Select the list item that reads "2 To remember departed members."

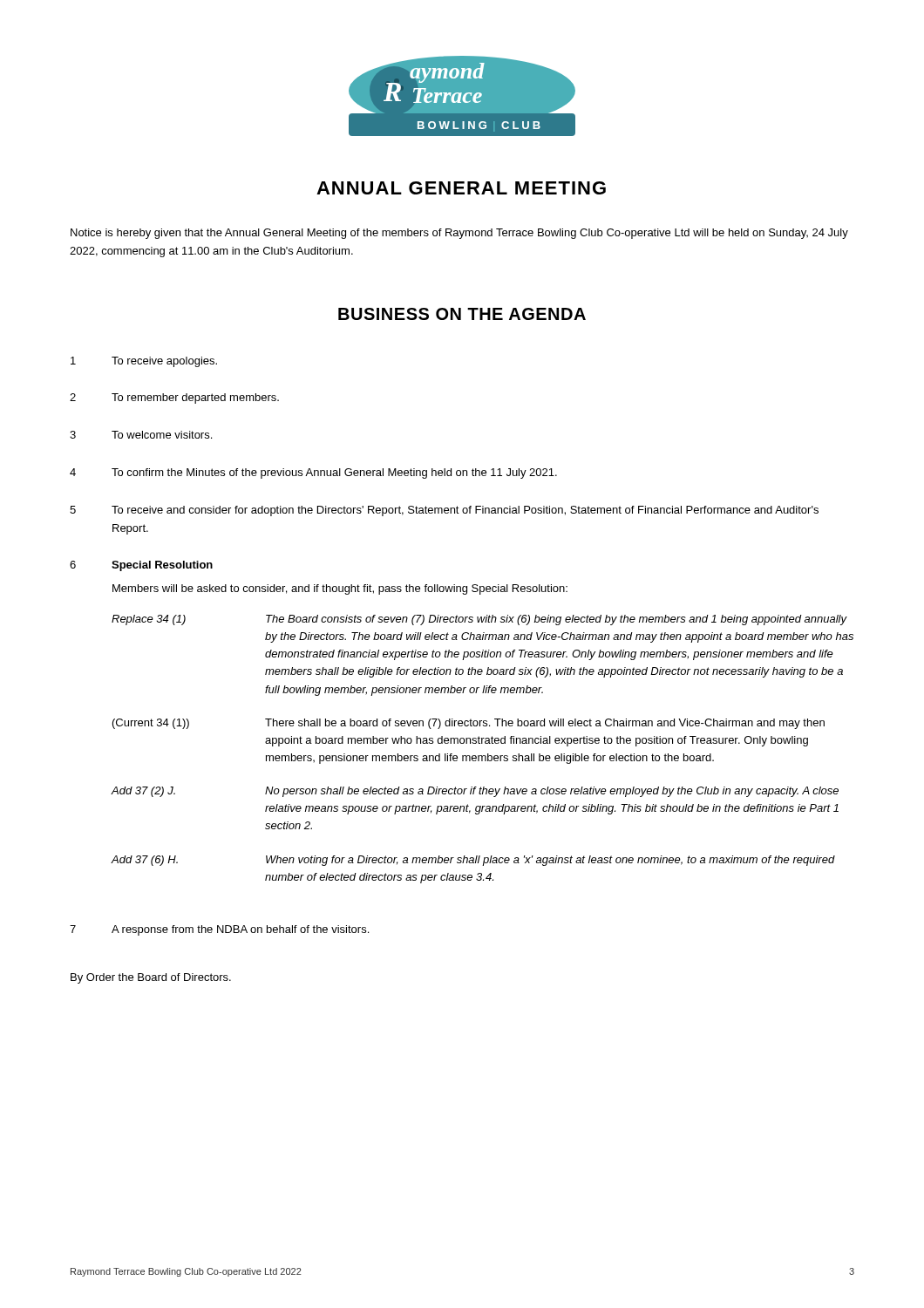tap(174, 399)
